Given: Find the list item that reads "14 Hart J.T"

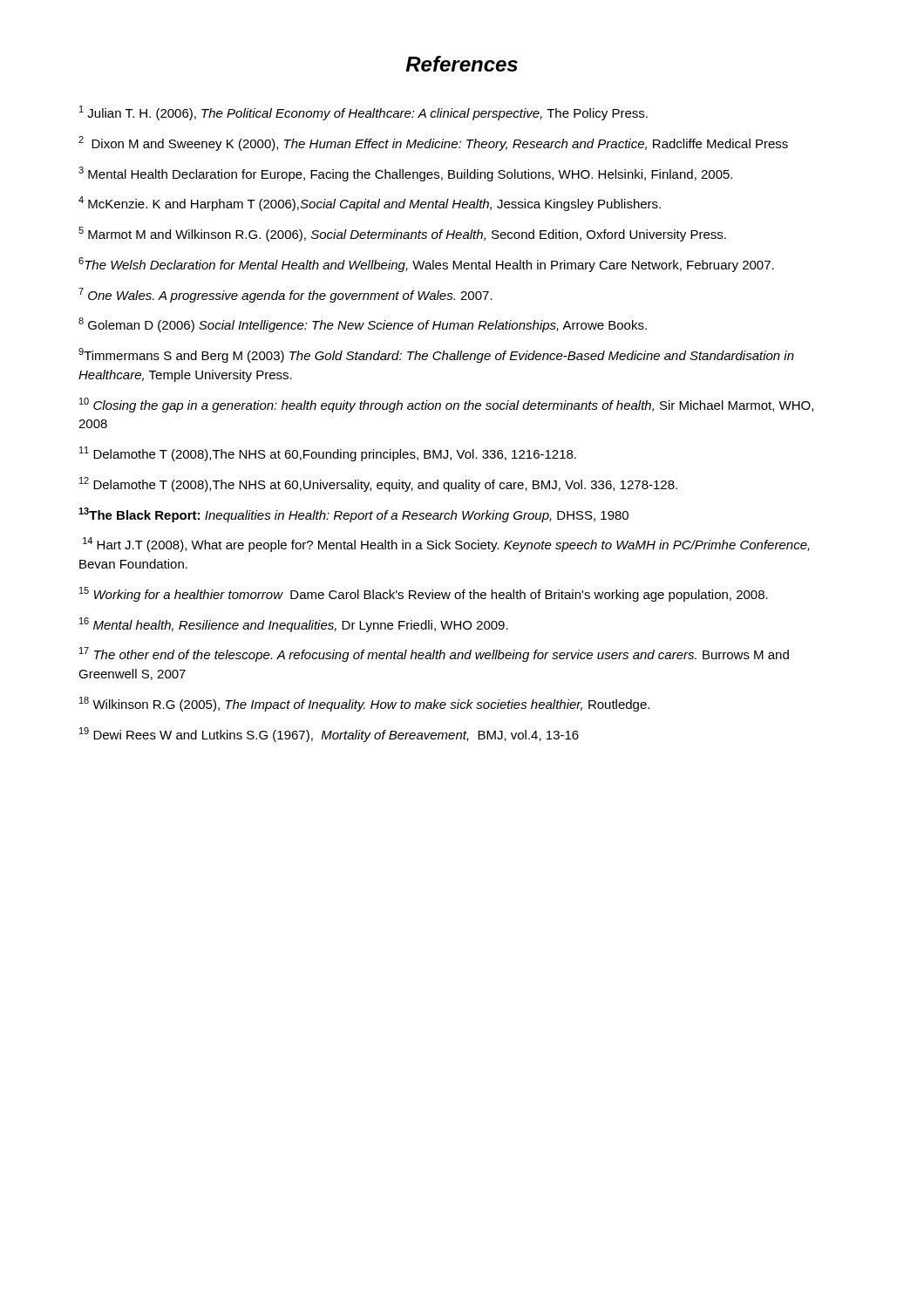Looking at the screenshot, I should tap(445, 553).
